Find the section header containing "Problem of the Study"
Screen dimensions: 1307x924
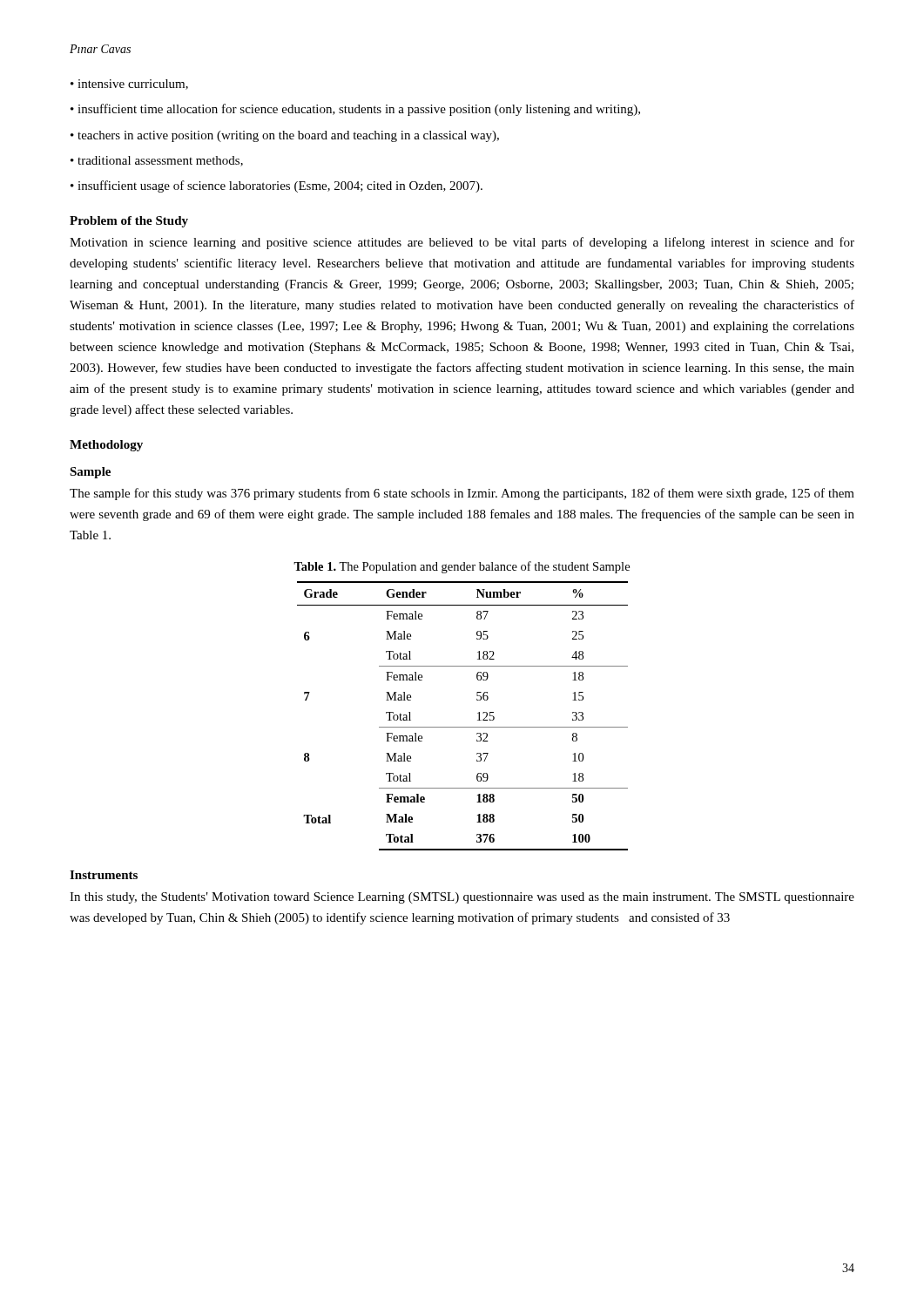[129, 221]
